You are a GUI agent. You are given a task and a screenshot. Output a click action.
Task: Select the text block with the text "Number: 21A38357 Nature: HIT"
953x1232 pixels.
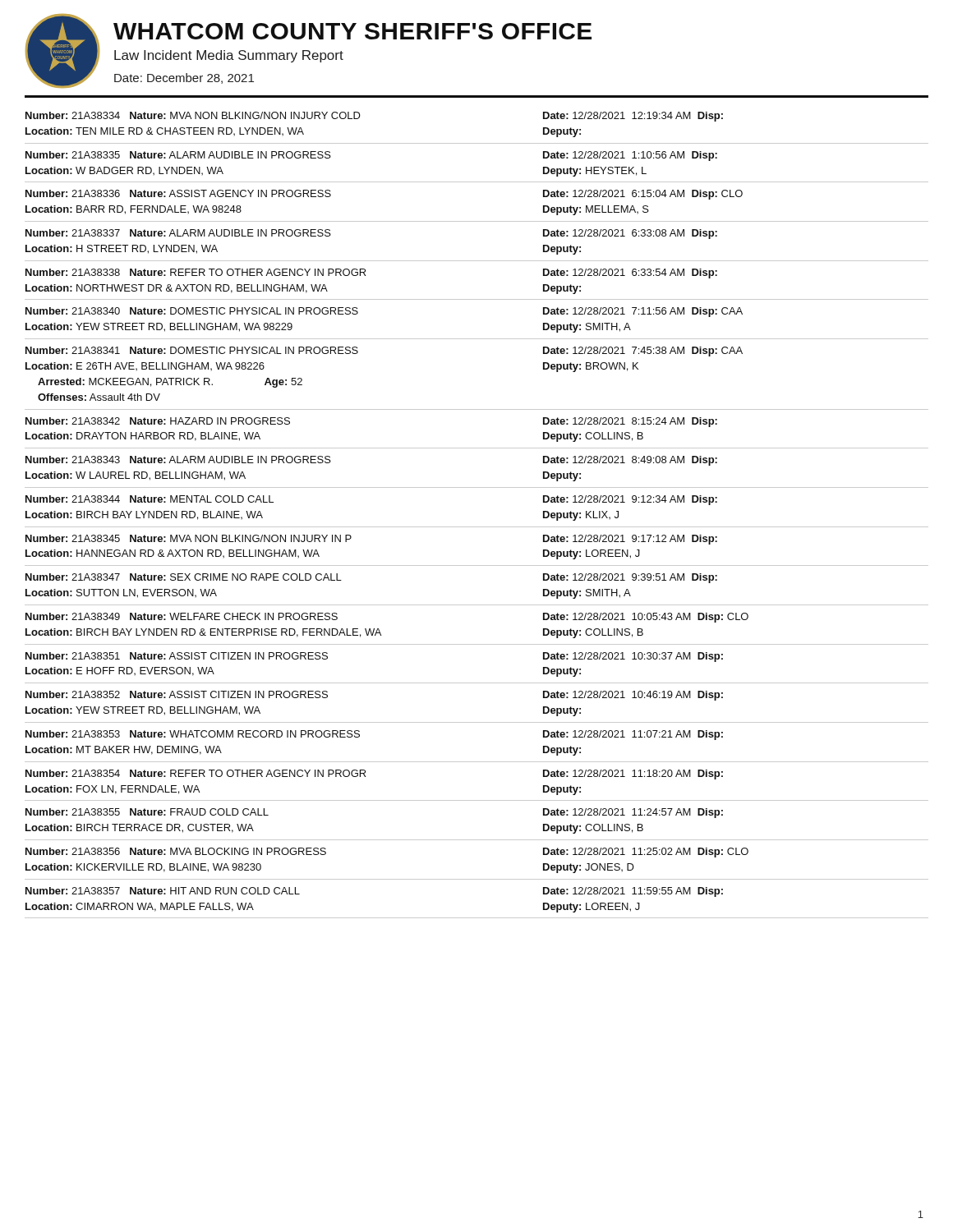[165, 893]
